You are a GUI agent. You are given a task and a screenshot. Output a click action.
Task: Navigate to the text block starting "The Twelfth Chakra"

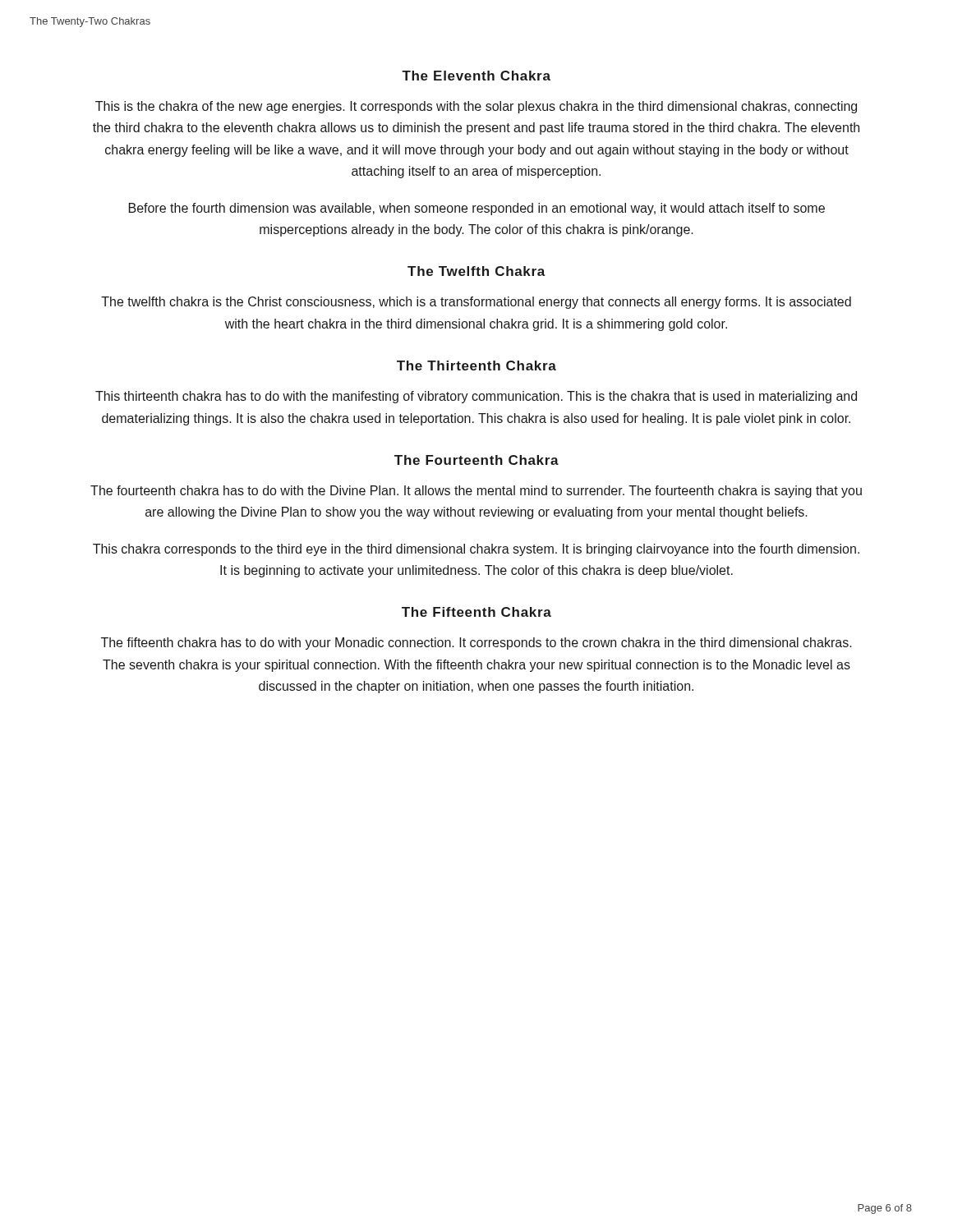pyautogui.click(x=476, y=272)
